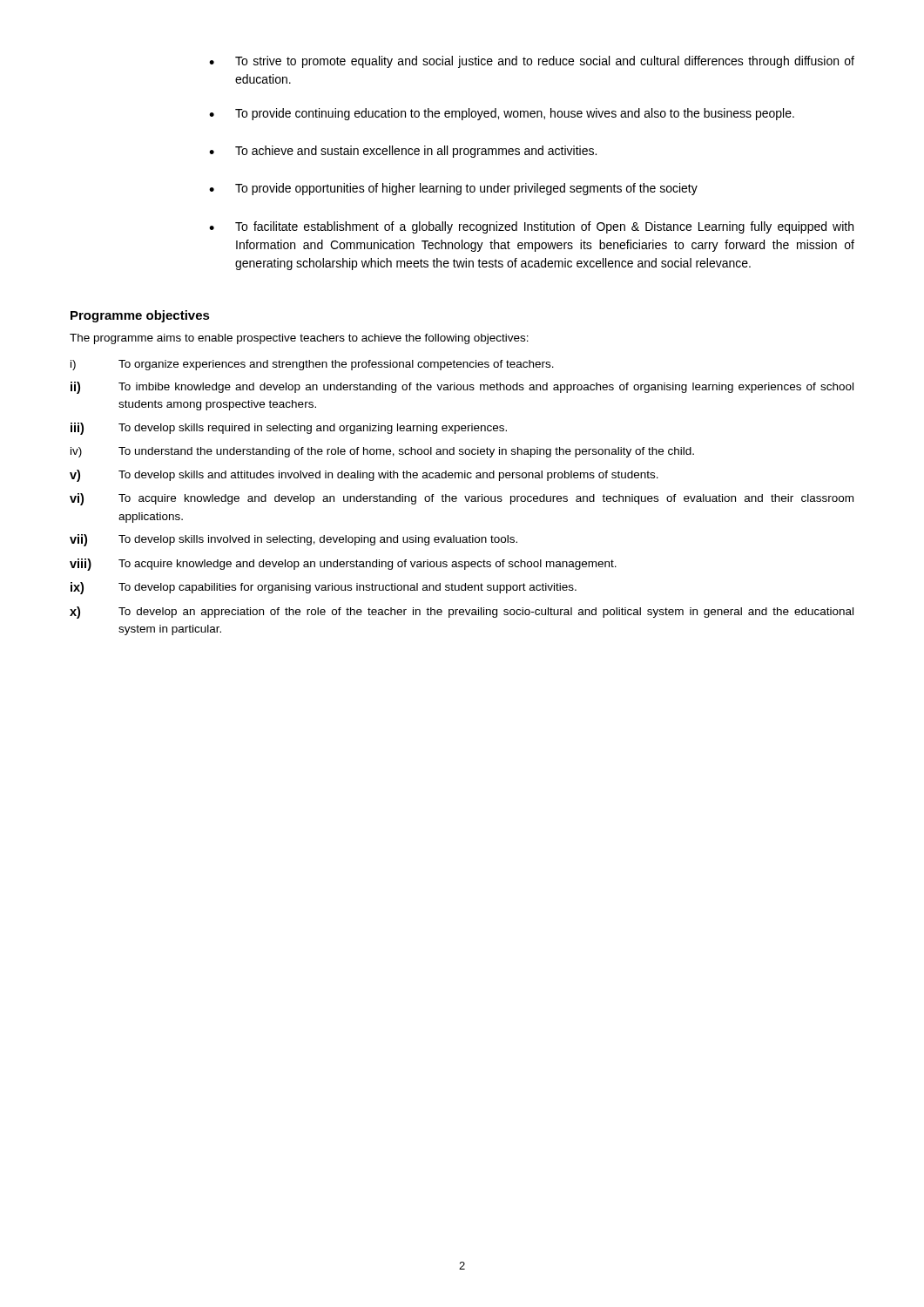
Task: Locate the list item that reads "i) To organize experiences"
Action: 462,364
